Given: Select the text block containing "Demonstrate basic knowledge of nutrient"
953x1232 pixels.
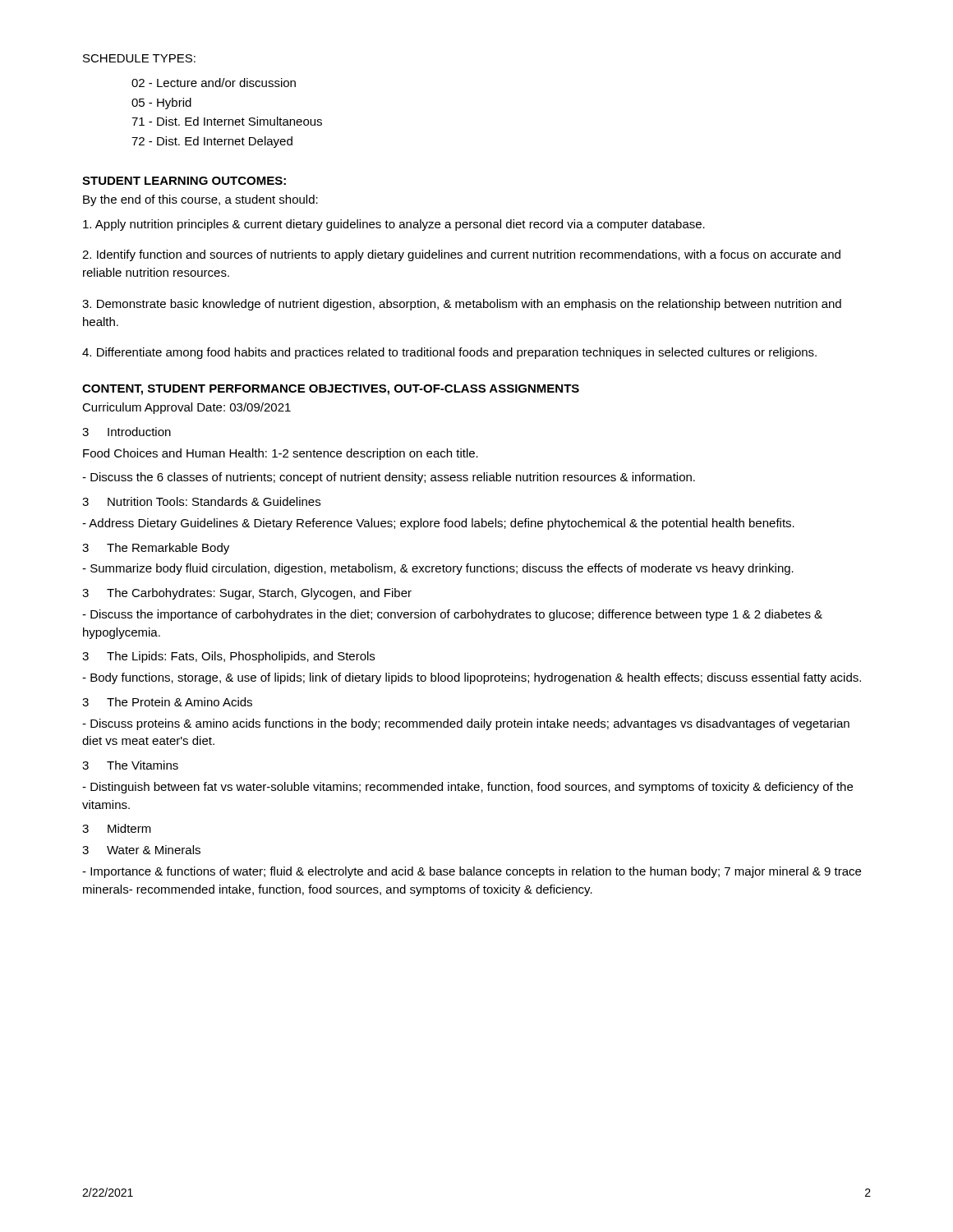Looking at the screenshot, I should tap(462, 312).
